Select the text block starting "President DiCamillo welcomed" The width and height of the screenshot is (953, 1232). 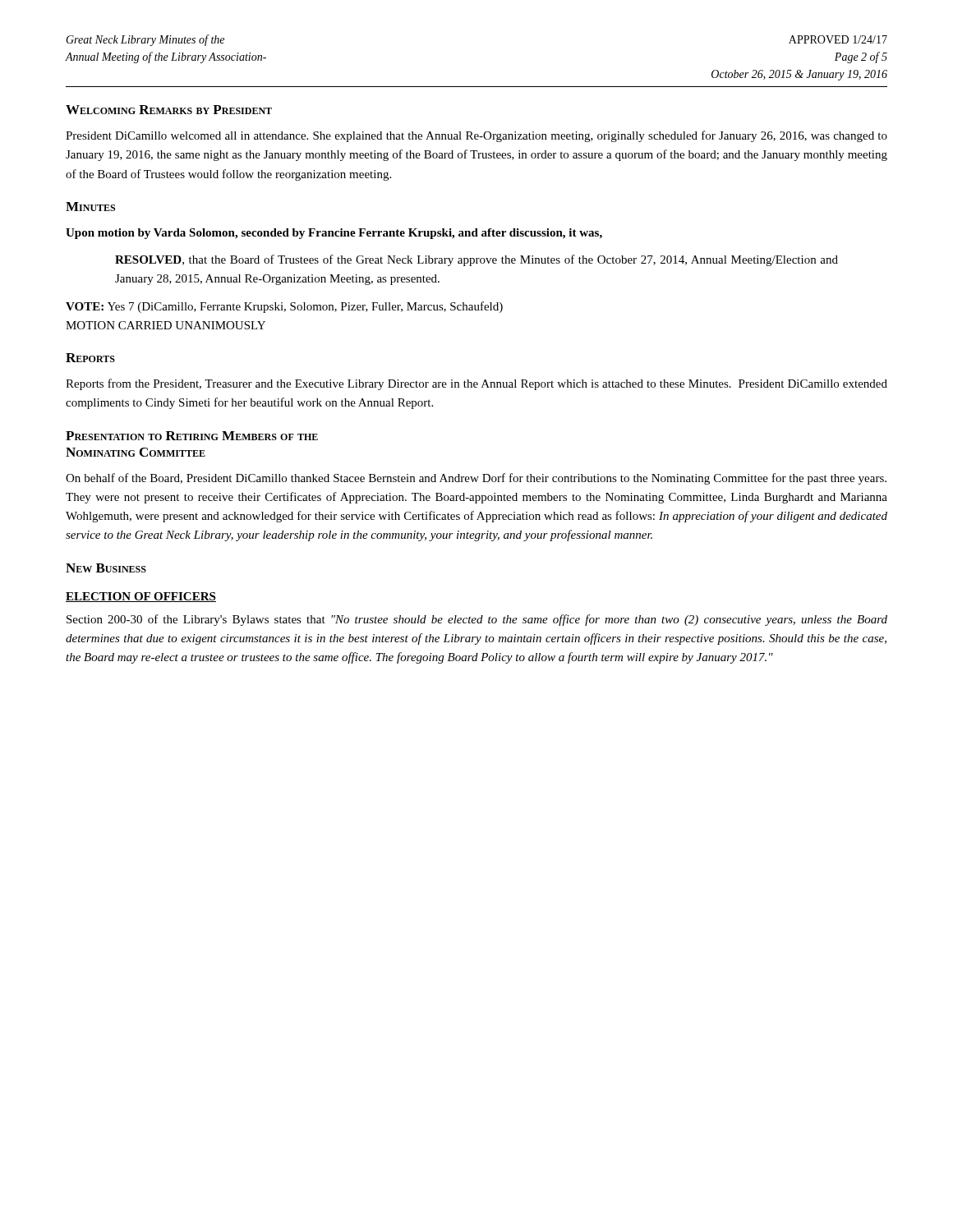click(476, 155)
